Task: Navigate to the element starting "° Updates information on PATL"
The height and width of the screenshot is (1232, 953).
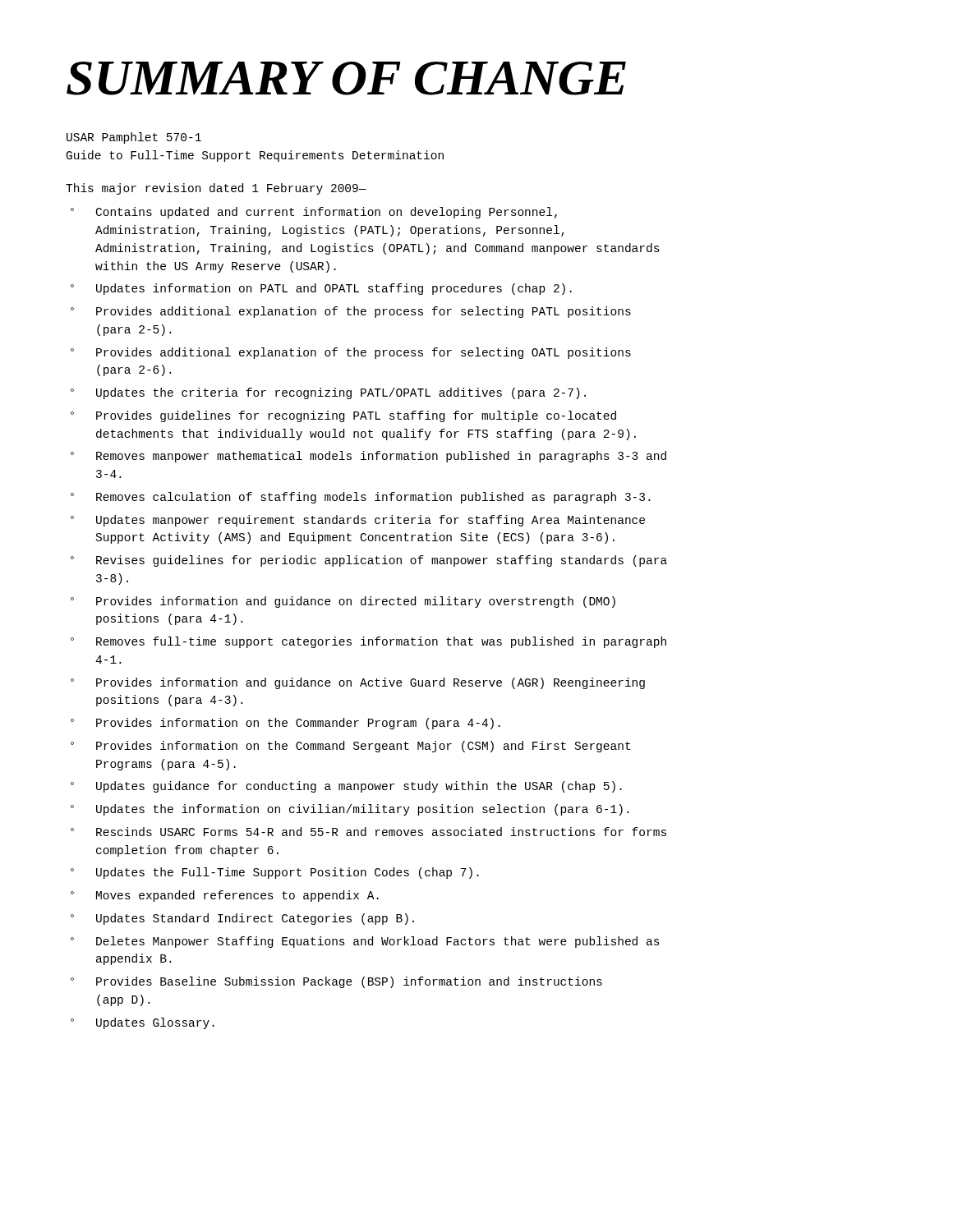Action: [x=476, y=290]
